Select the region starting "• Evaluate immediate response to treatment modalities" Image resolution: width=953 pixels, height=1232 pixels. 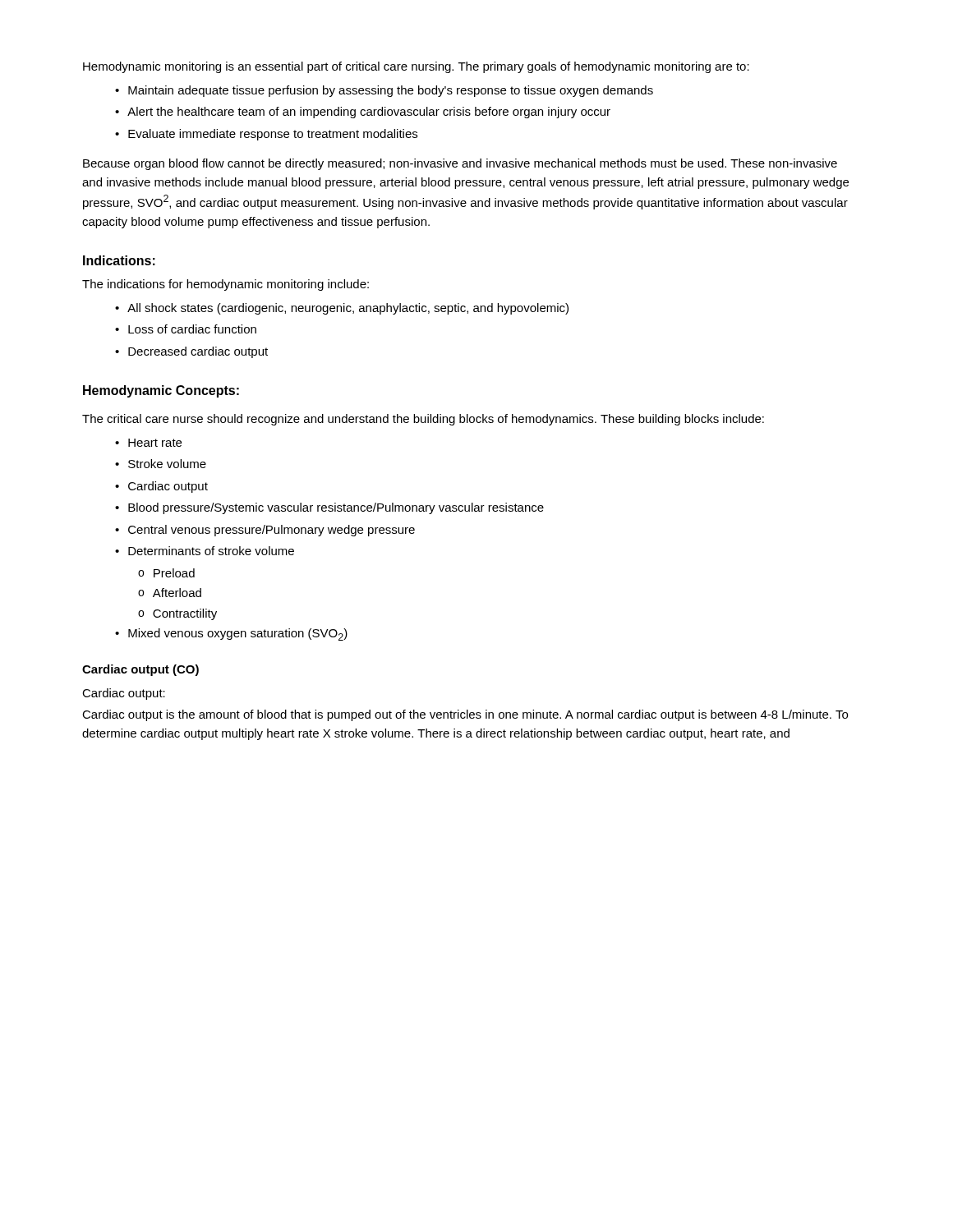click(267, 134)
